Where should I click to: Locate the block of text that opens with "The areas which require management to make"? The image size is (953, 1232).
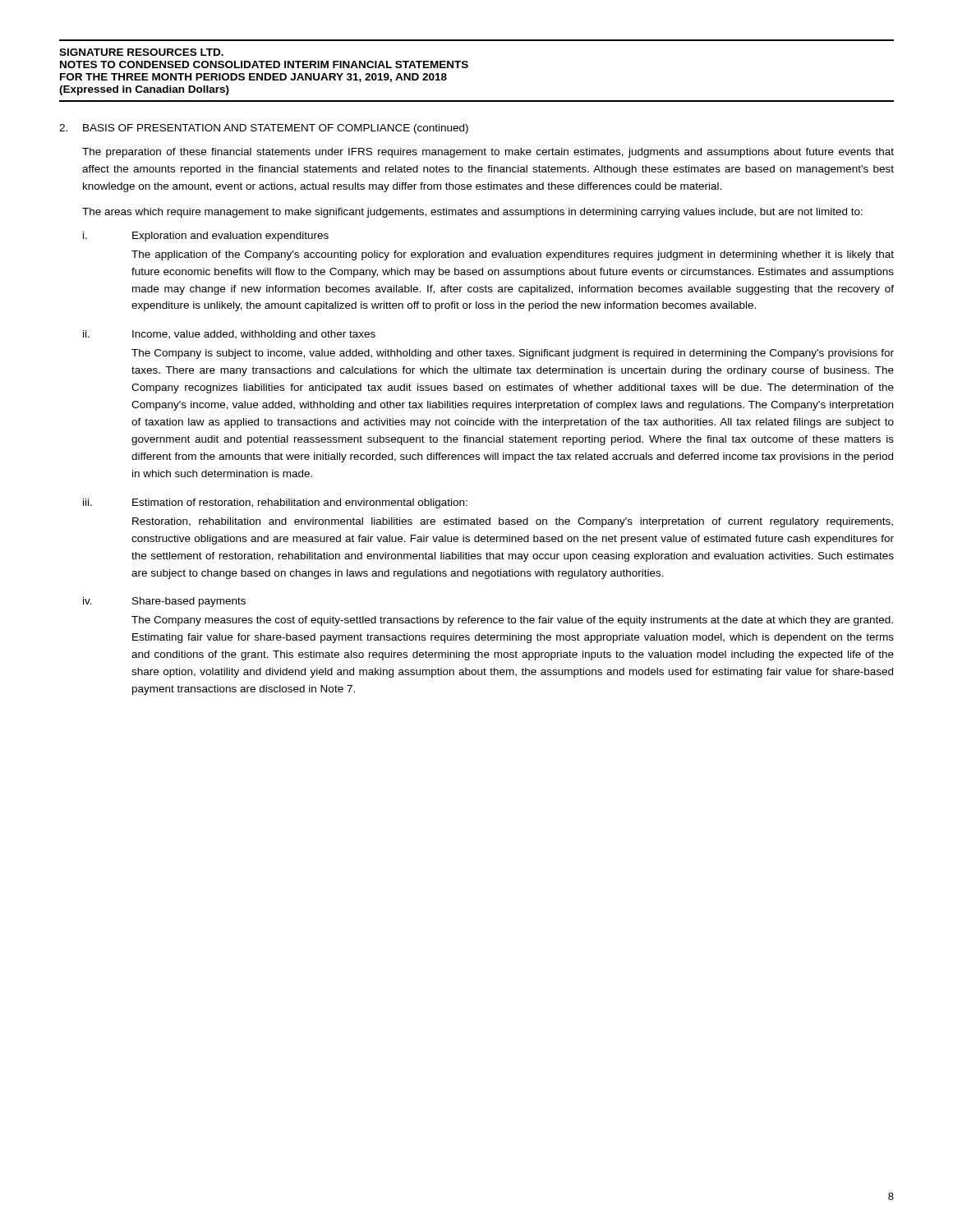(x=473, y=211)
